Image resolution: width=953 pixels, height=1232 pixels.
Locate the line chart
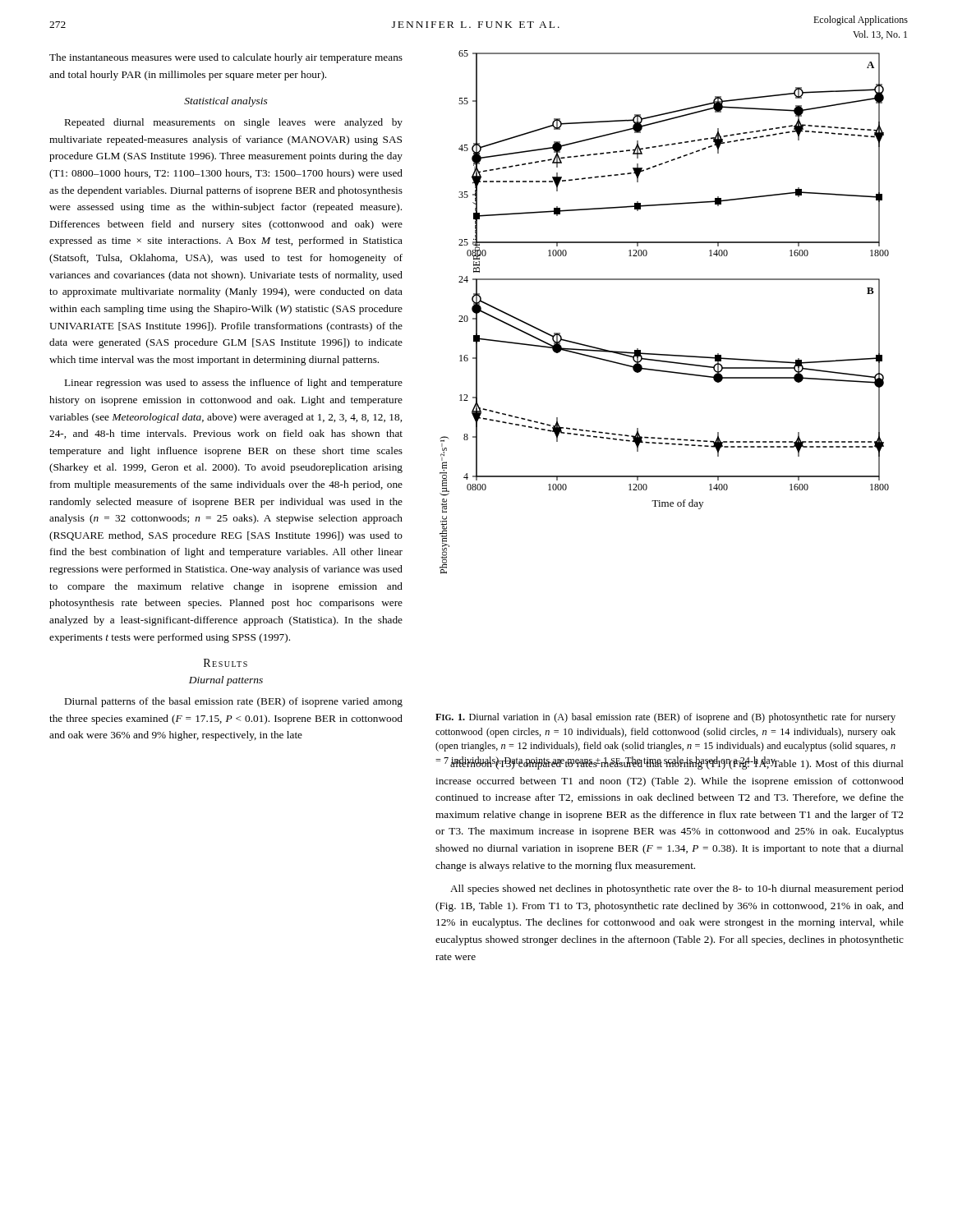668,375
